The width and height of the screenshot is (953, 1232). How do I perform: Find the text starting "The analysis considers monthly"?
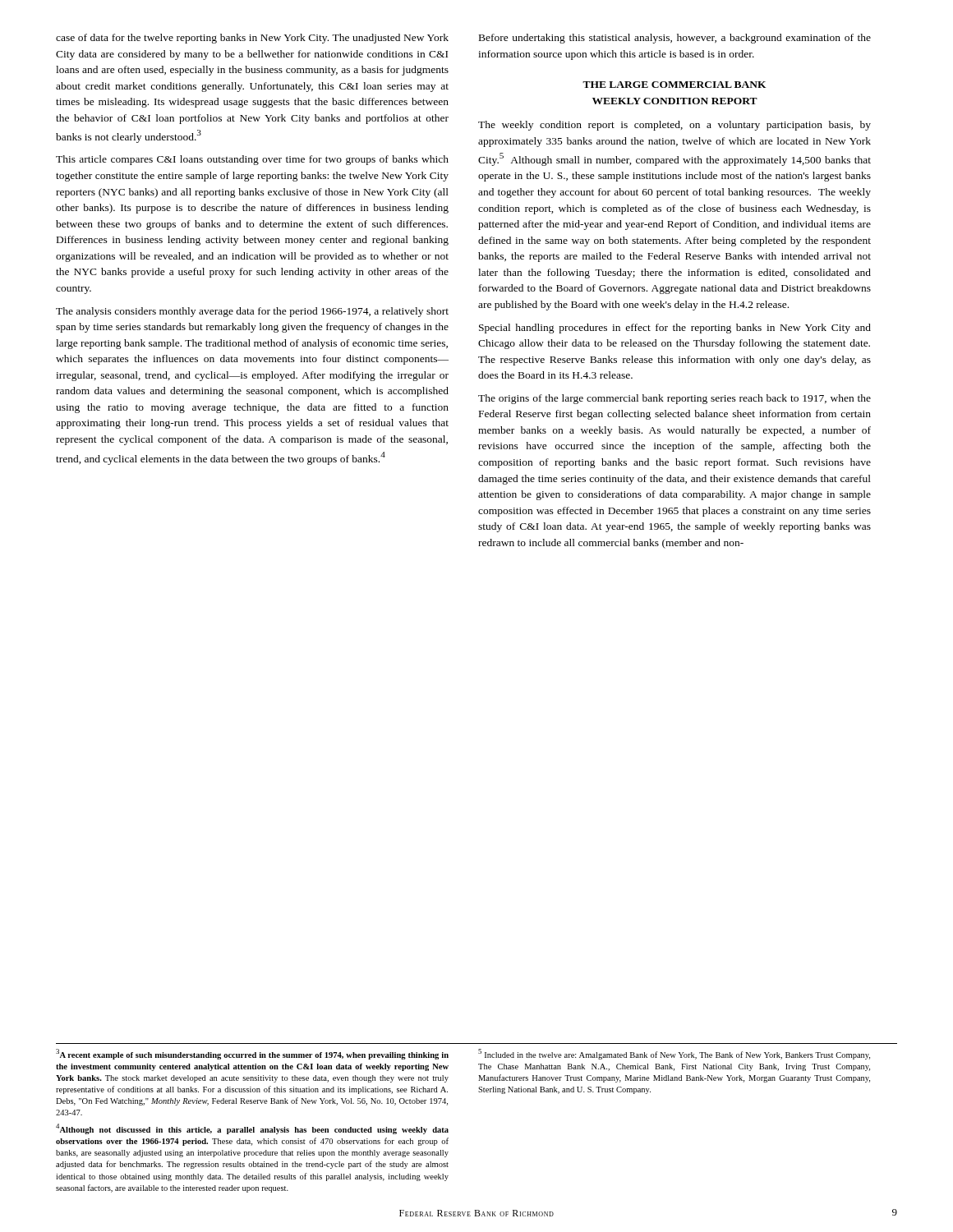[252, 384]
